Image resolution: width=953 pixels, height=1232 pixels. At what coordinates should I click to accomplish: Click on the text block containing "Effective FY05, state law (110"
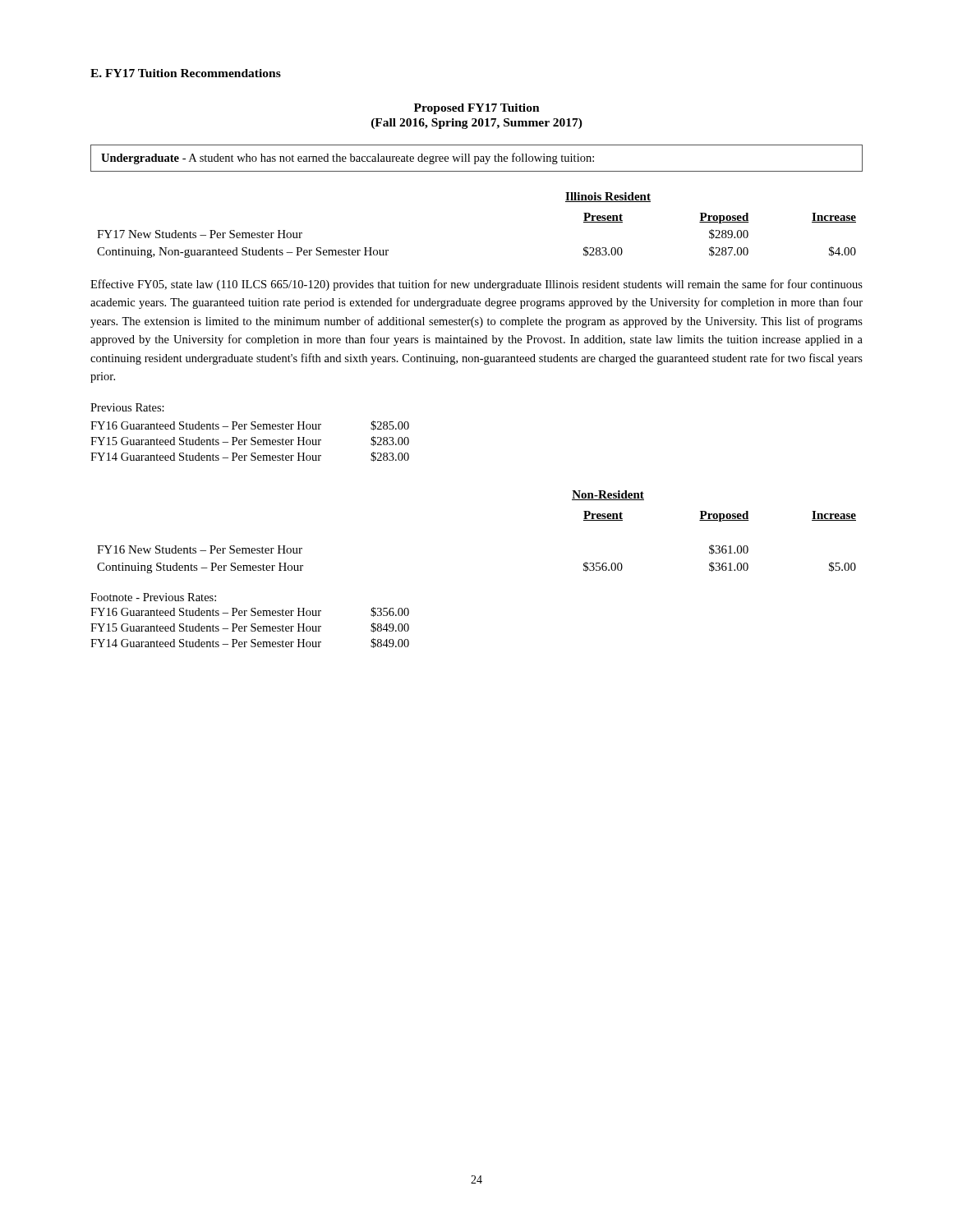click(476, 330)
